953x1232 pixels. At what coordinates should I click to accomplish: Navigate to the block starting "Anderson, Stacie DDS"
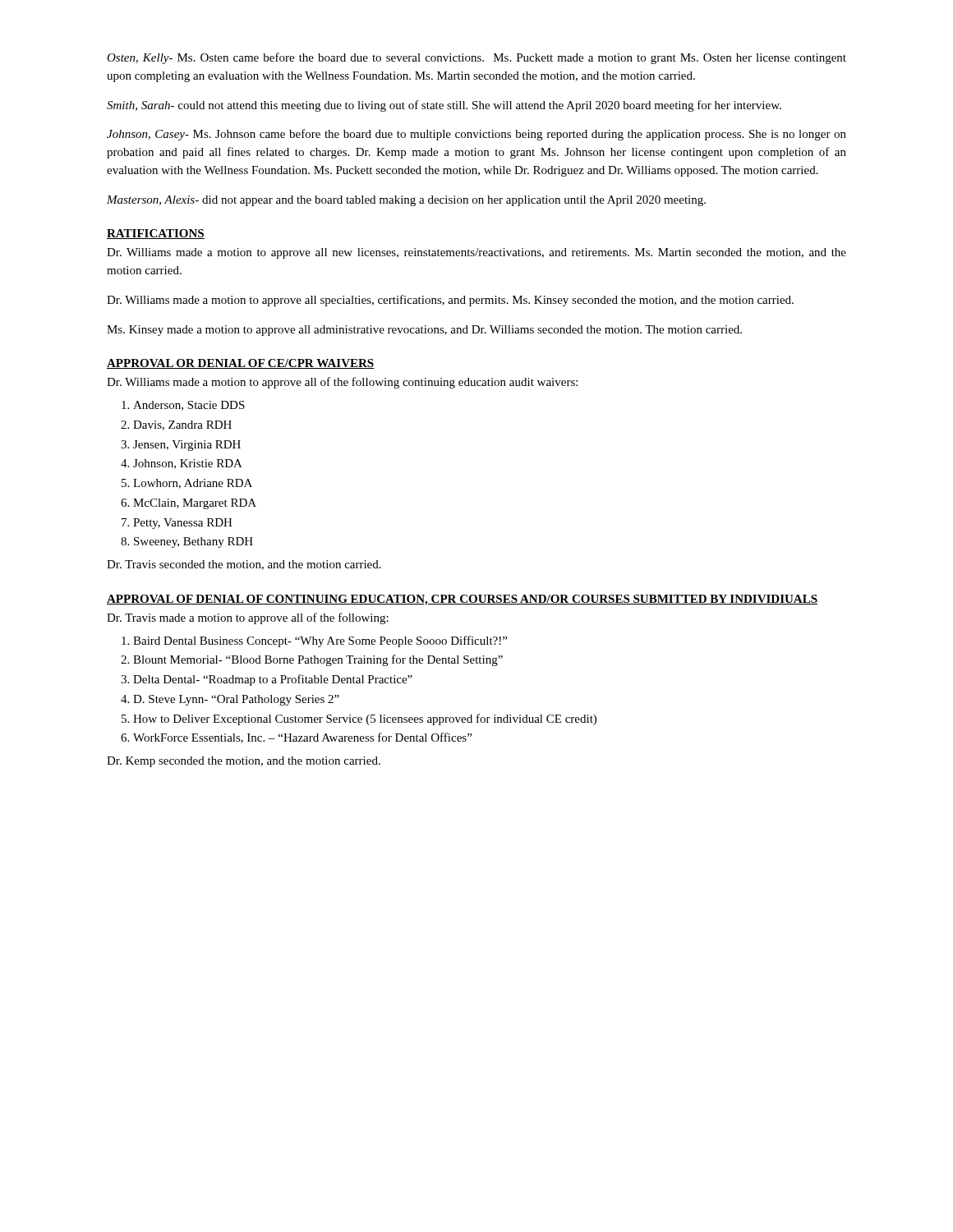point(189,406)
